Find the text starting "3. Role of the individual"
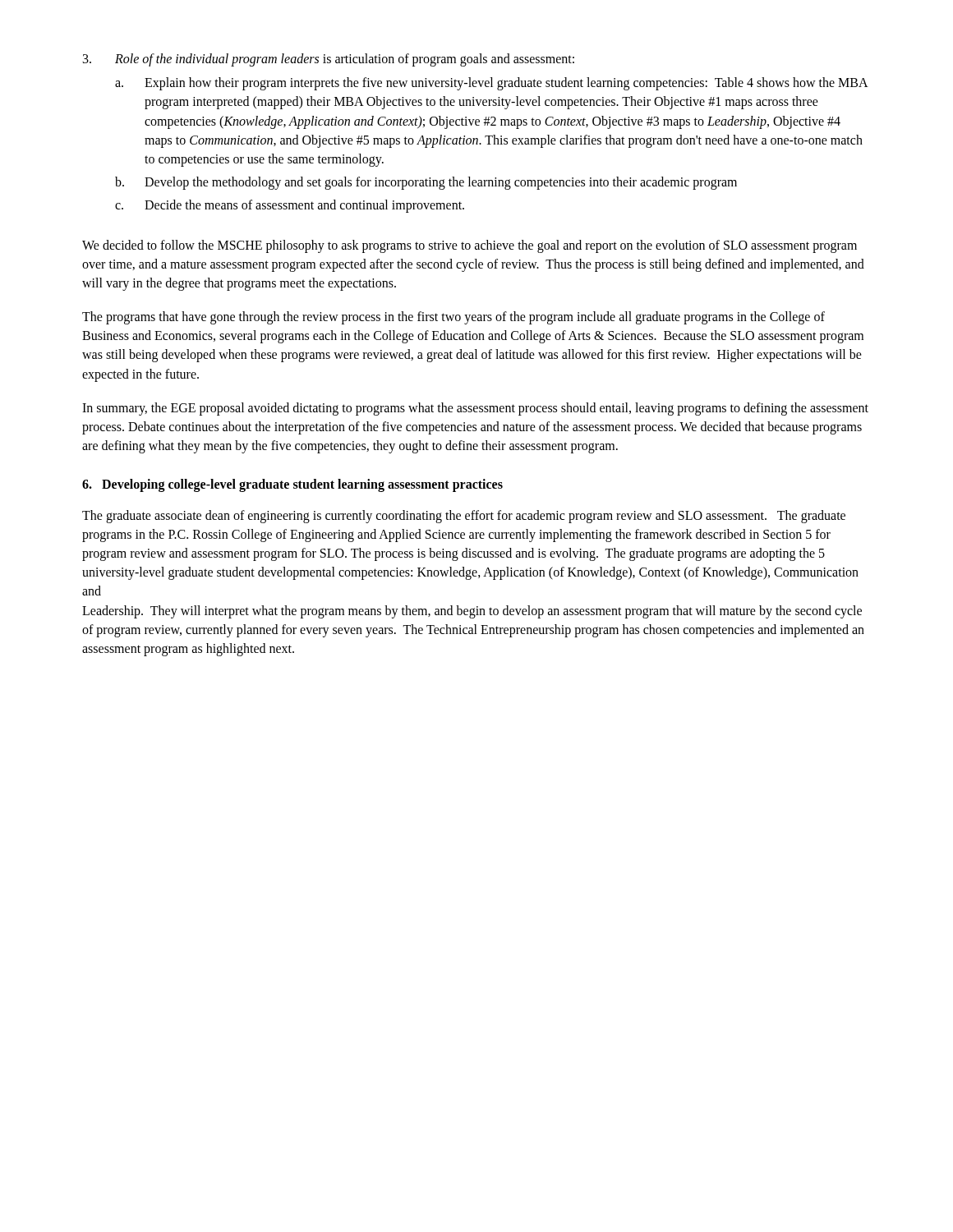The height and width of the screenshot is (1232, 953). (x=476, y=134)
